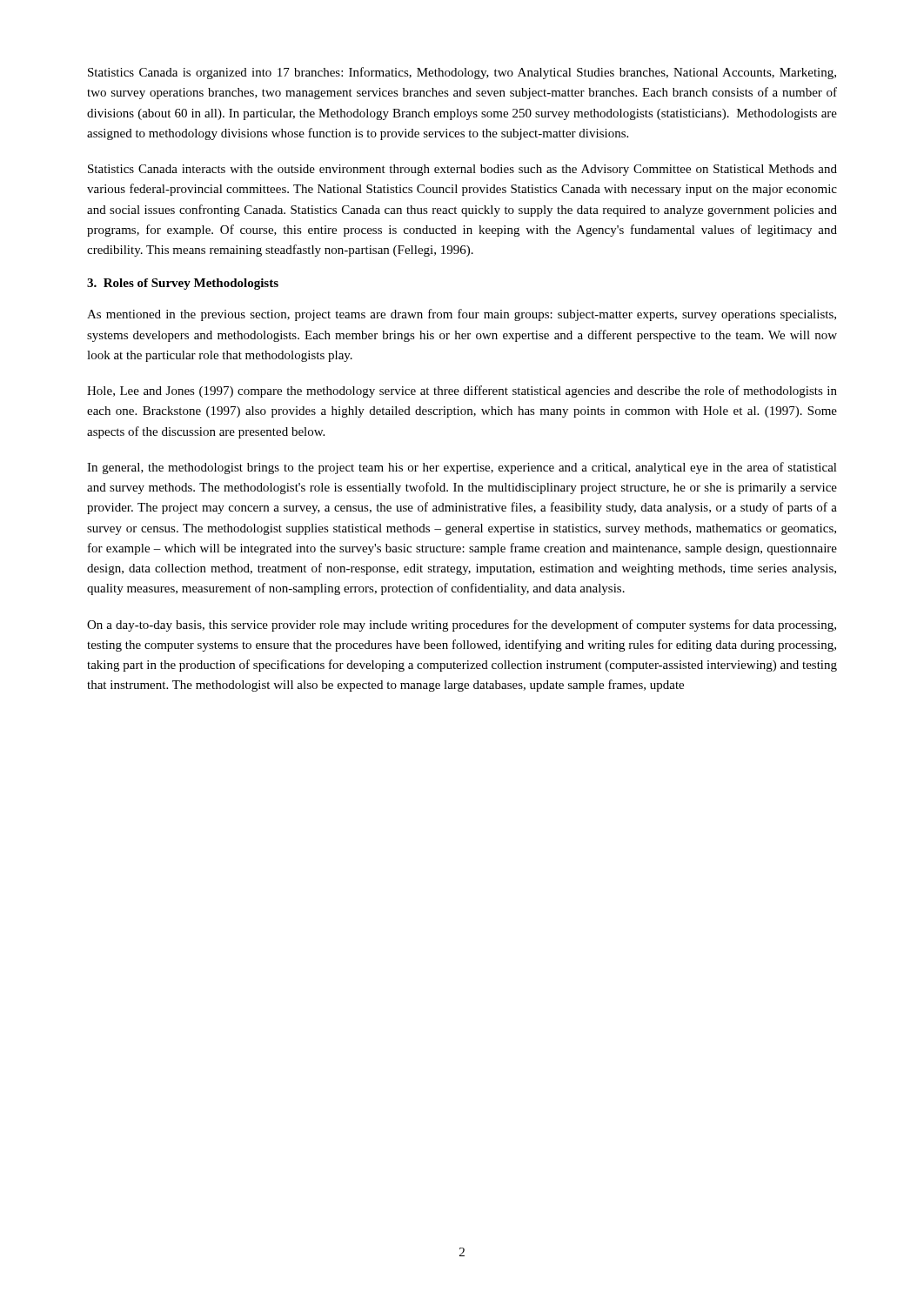This screenshot has height=1305, width=924.
Task: Navigate to the region starting "Statistics Canada interacts with the outside environment"
Action: (x=462, y=209)
